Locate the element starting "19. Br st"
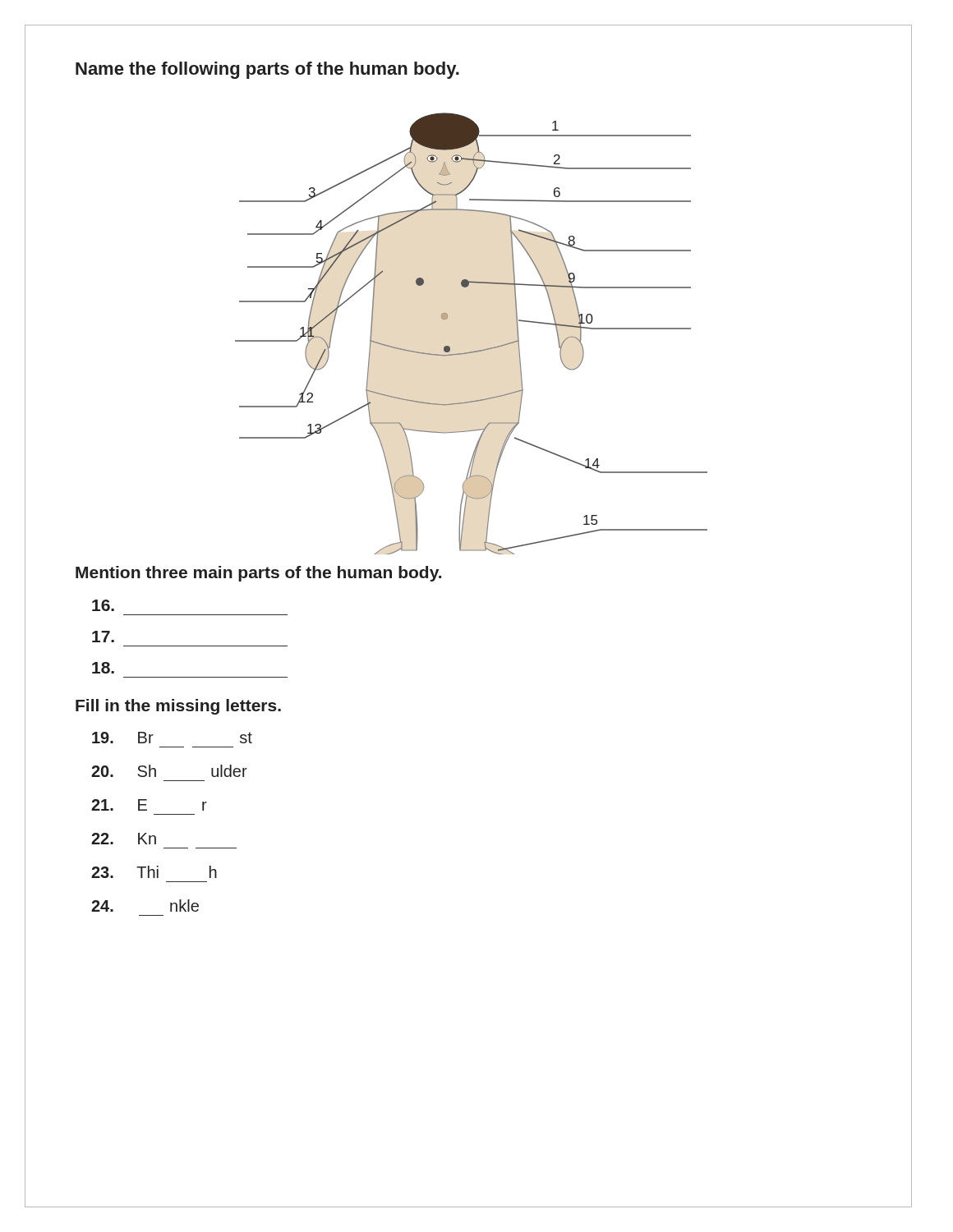 coord(172,738)
